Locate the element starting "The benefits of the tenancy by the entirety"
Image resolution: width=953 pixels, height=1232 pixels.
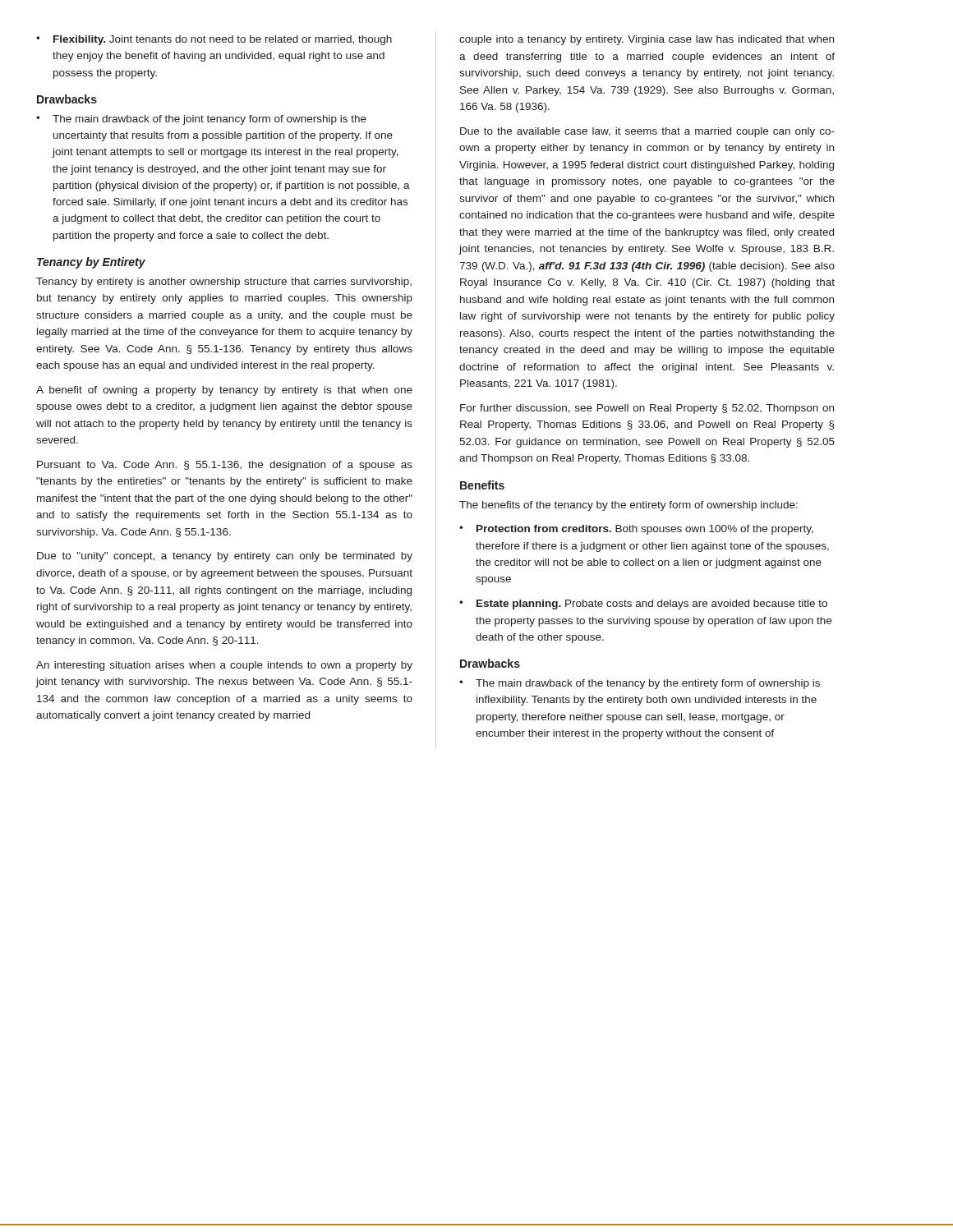pos(629,505)
